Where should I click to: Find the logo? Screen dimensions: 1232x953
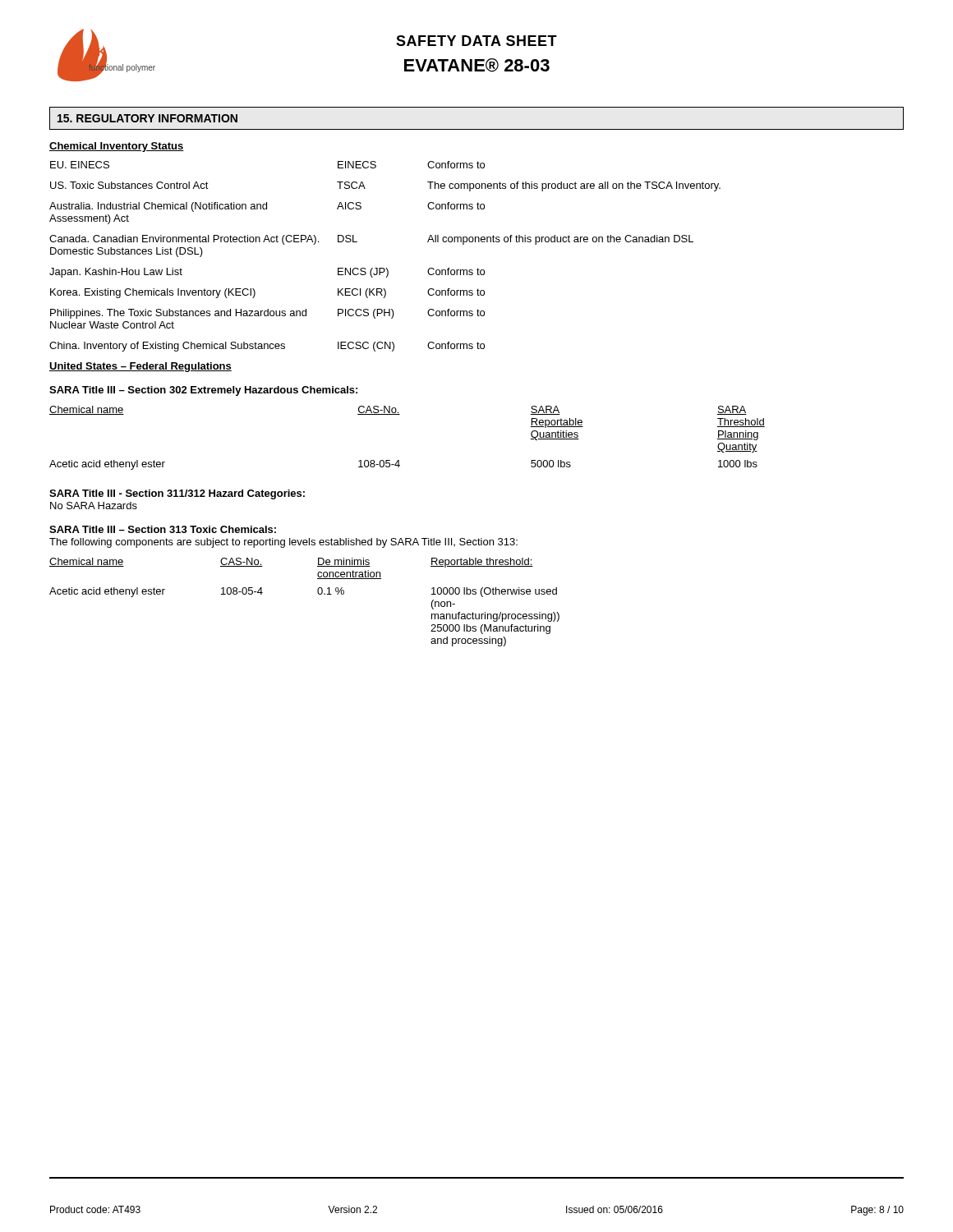(131, 55)
